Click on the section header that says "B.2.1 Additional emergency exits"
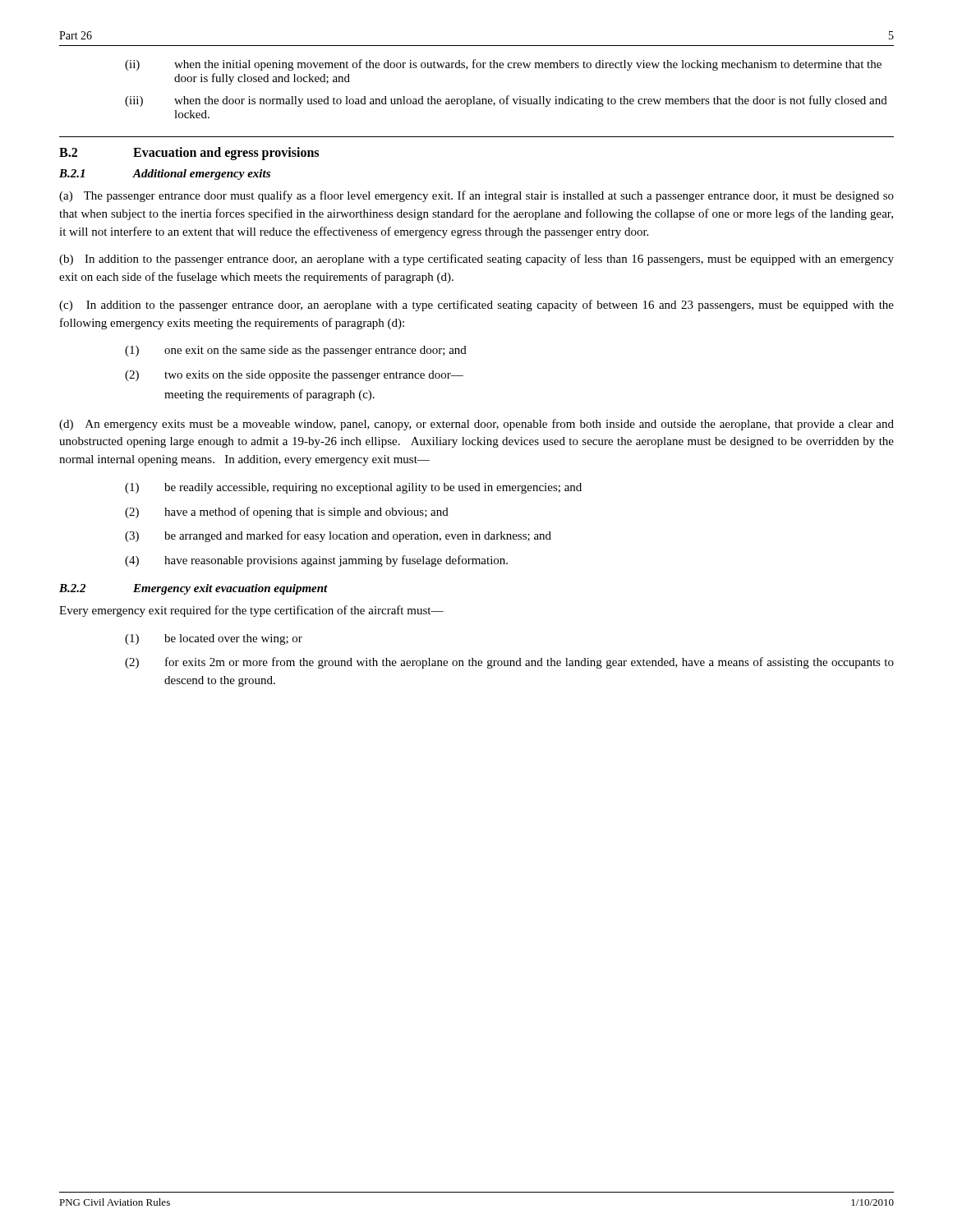 pyautogui.click(x=165, y=174)
